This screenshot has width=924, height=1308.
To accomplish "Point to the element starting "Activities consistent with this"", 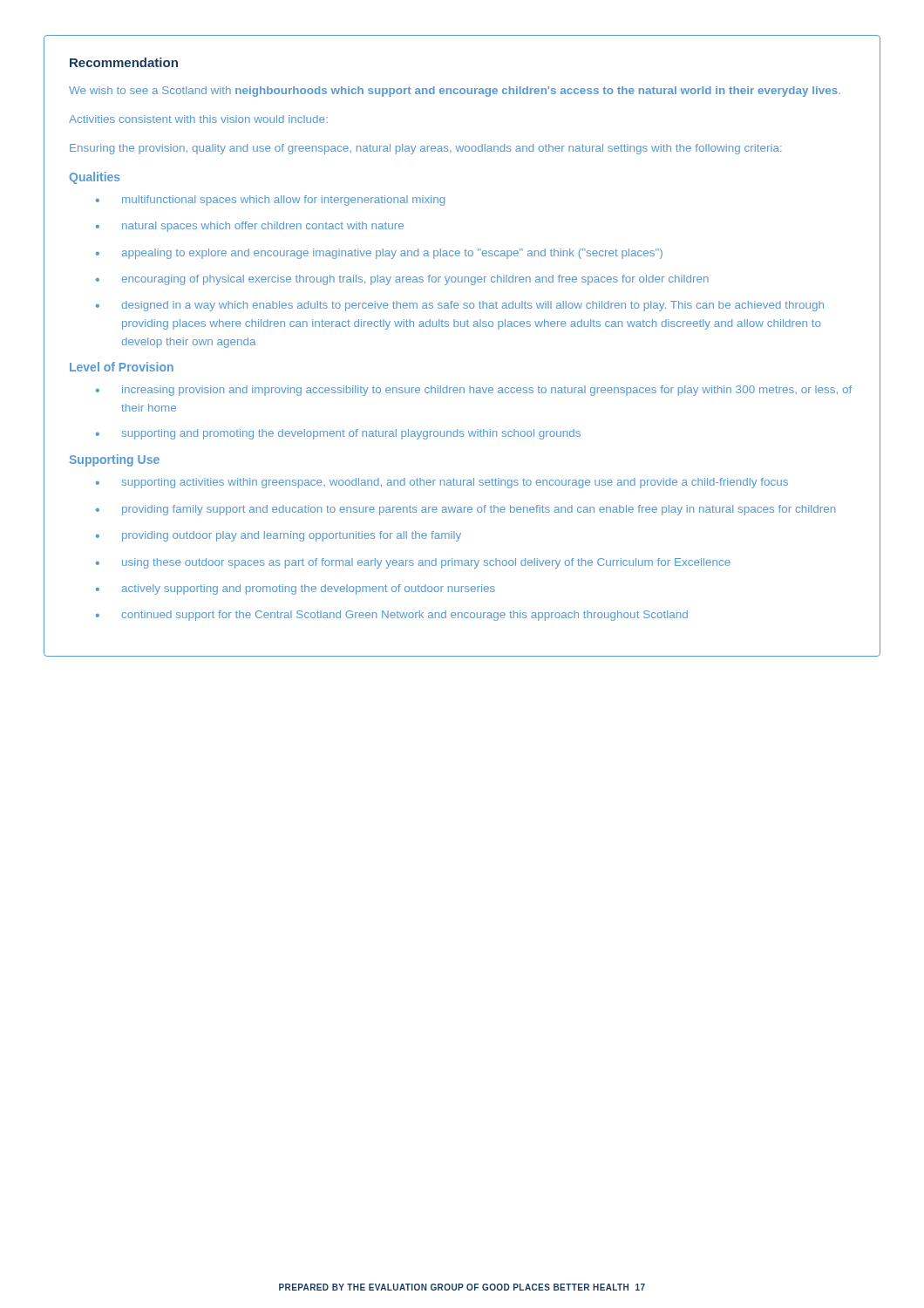I will pos(199,119).
